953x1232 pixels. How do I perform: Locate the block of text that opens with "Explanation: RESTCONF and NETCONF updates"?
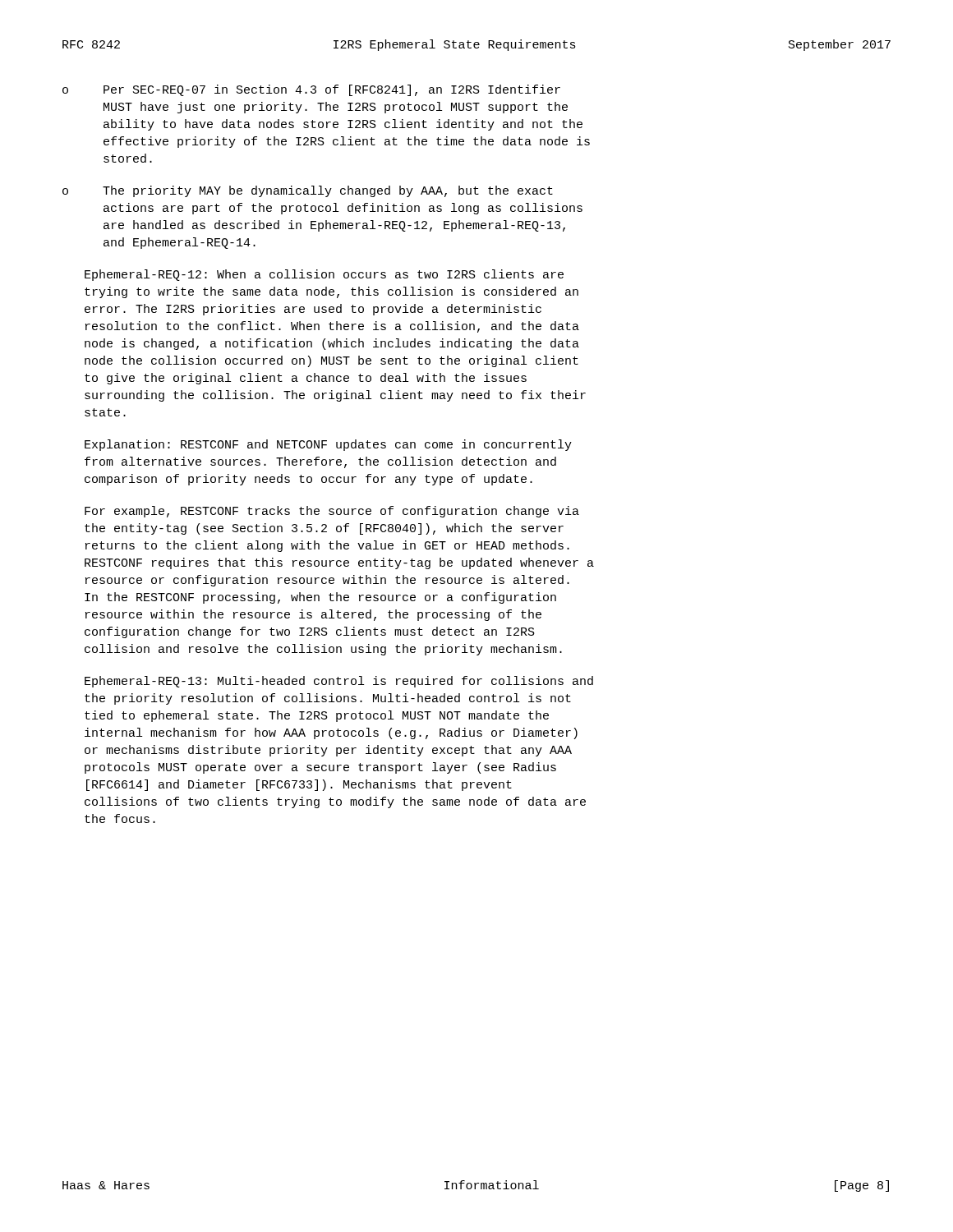317,463
